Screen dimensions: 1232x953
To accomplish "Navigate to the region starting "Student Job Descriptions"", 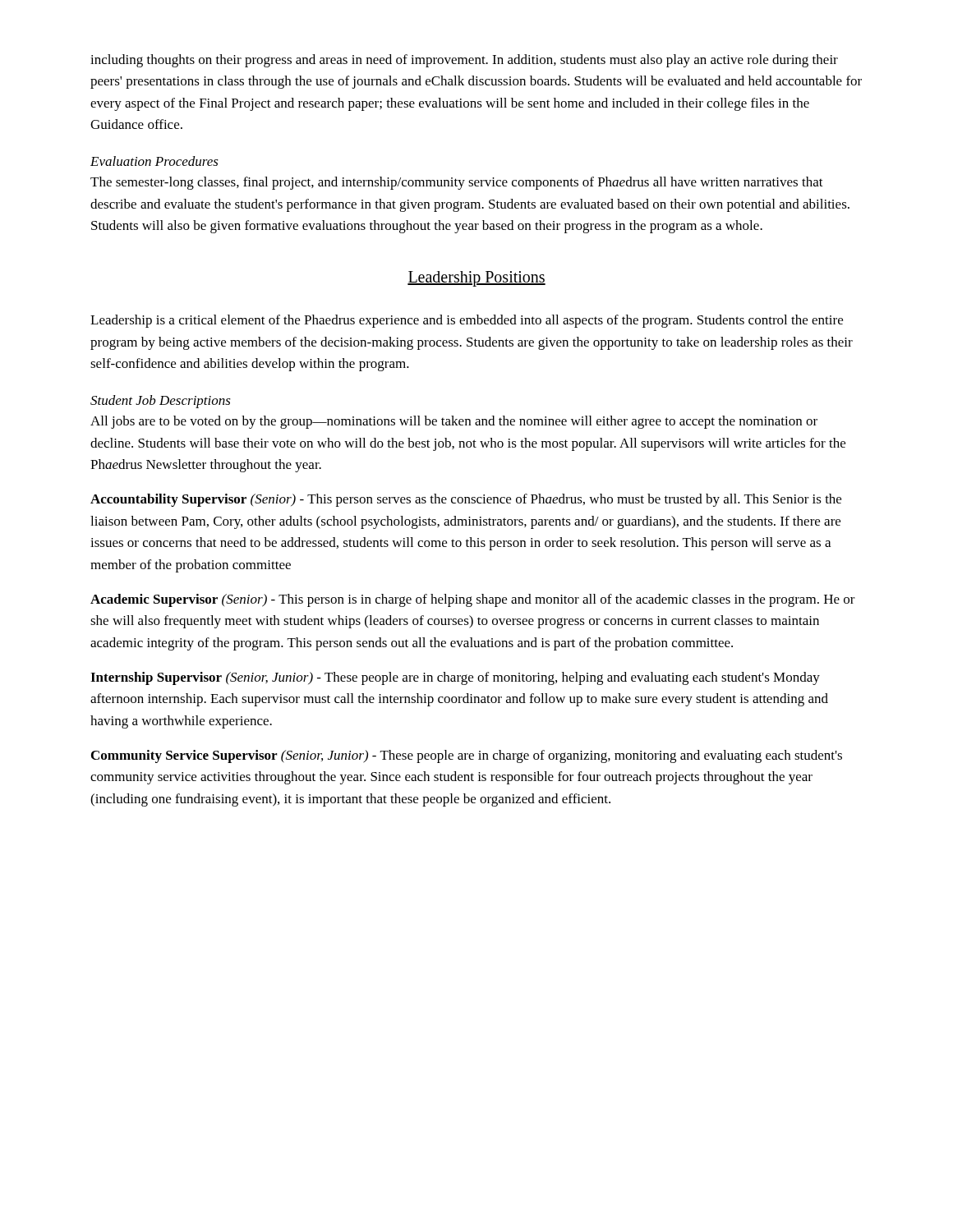I will [x=161, y=401].
